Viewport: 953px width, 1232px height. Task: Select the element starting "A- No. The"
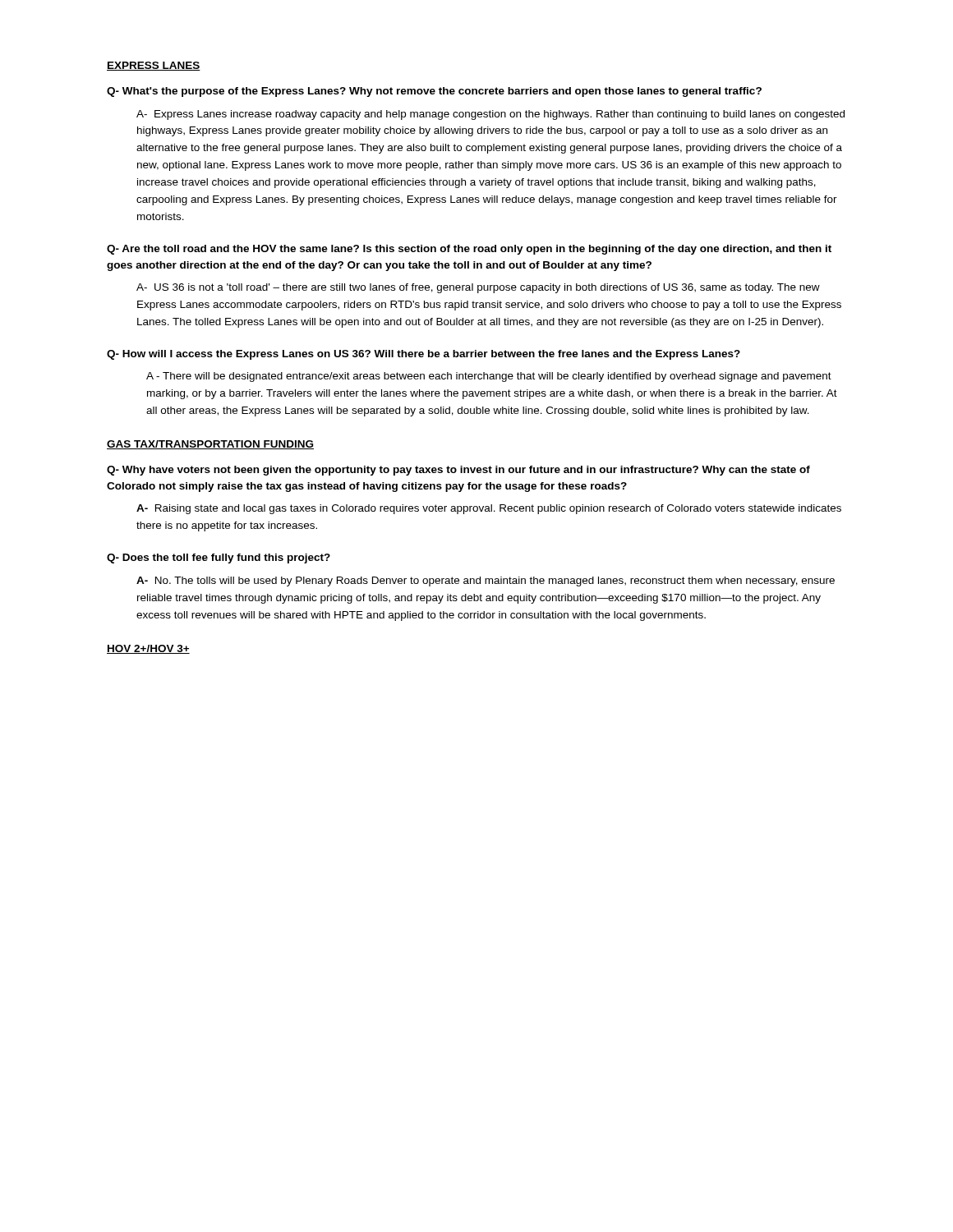486,597
